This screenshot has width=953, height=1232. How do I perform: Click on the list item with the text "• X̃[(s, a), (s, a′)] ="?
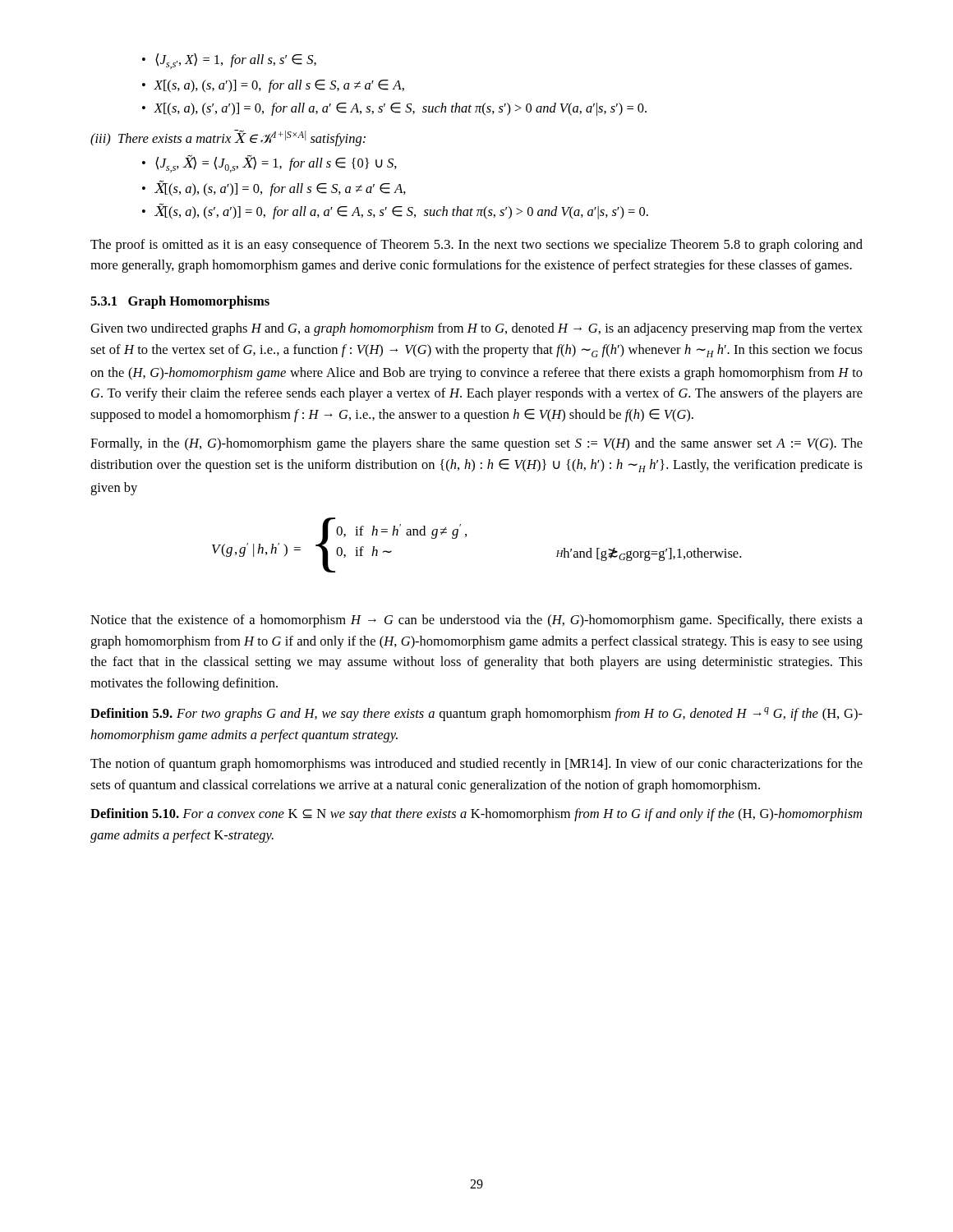point(274,188)
